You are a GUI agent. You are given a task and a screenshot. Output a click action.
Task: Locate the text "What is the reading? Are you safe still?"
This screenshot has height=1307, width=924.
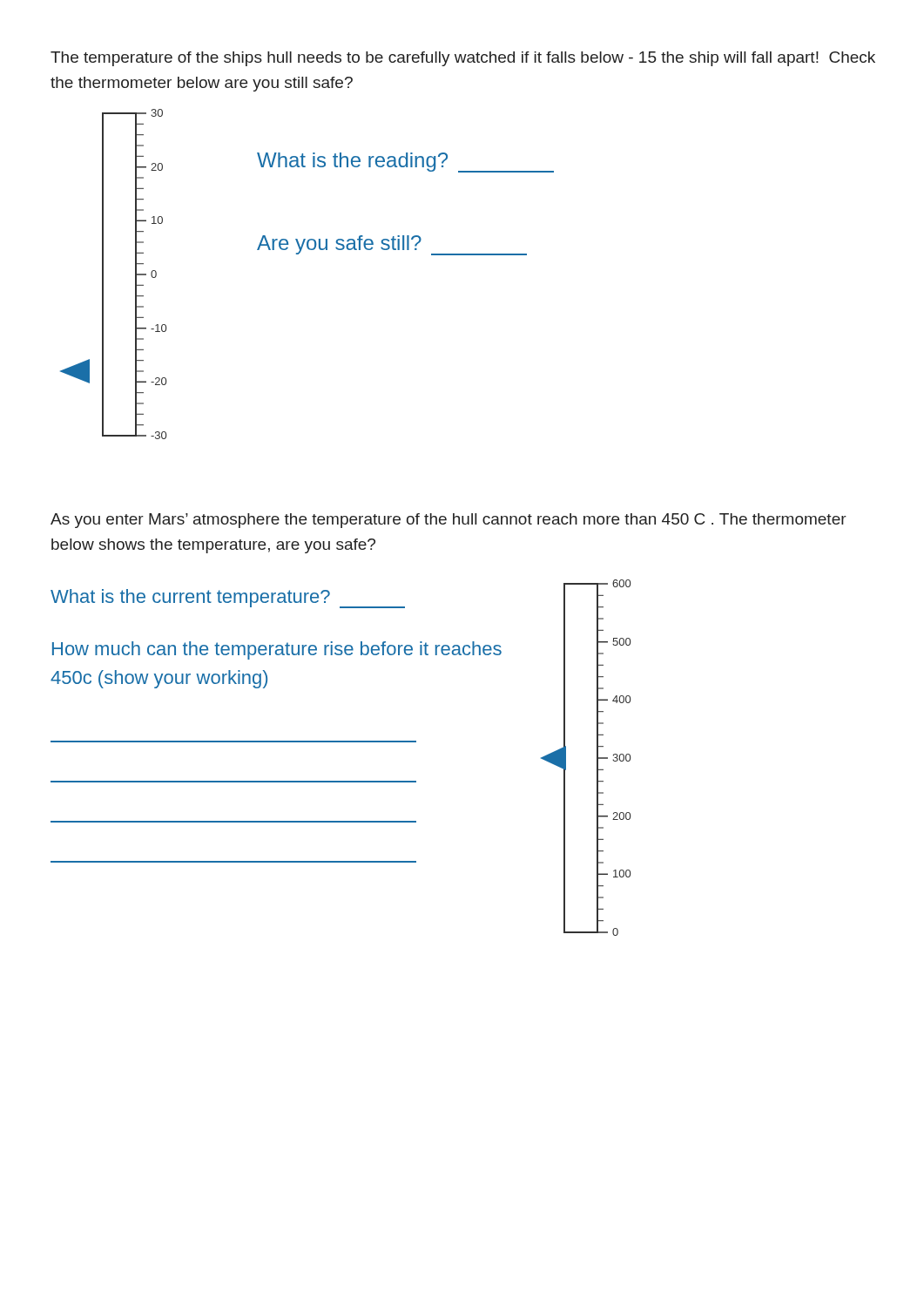(405, 163)
